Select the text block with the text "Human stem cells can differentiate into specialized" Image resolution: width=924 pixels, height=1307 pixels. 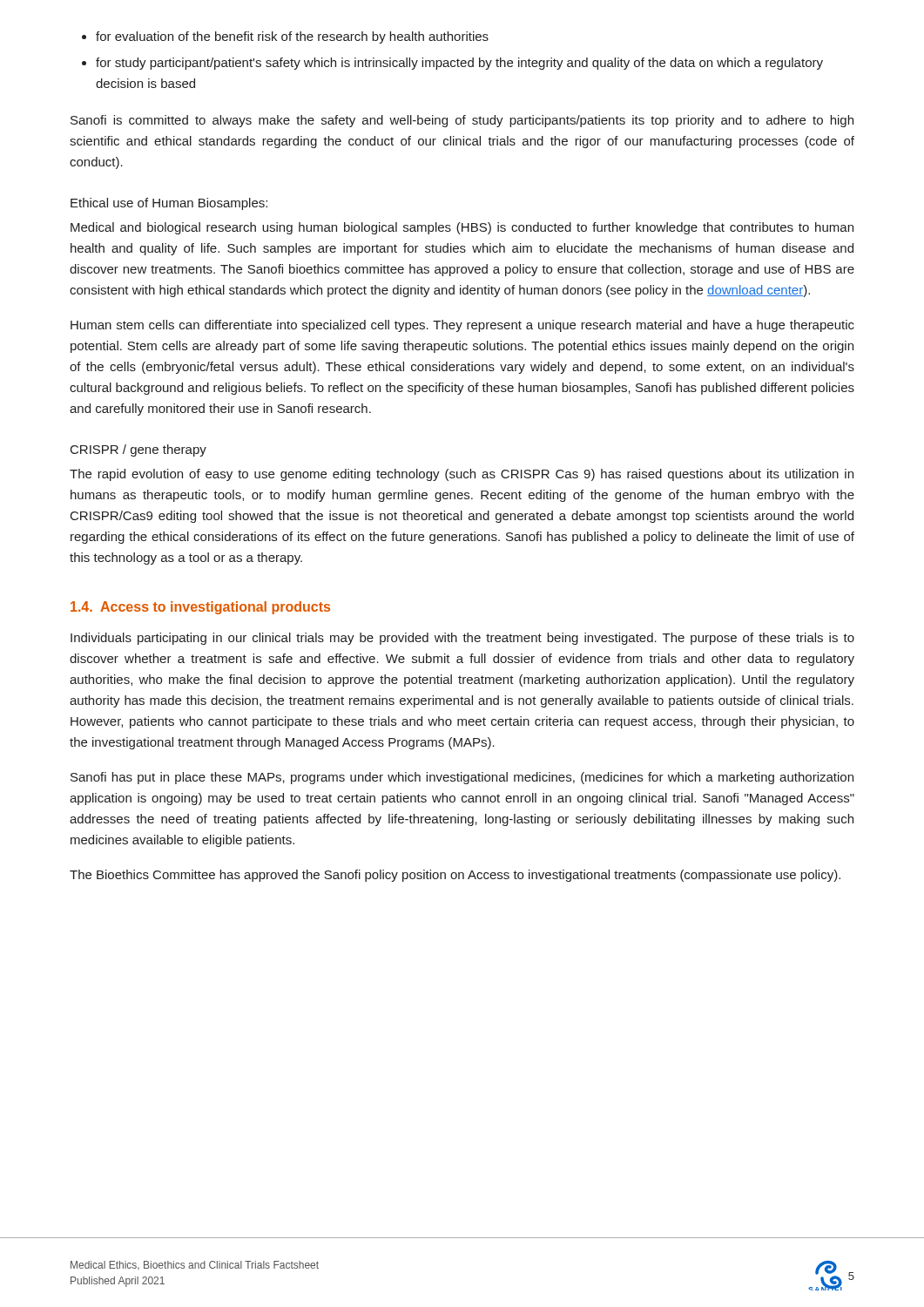(x=462, y=367)
